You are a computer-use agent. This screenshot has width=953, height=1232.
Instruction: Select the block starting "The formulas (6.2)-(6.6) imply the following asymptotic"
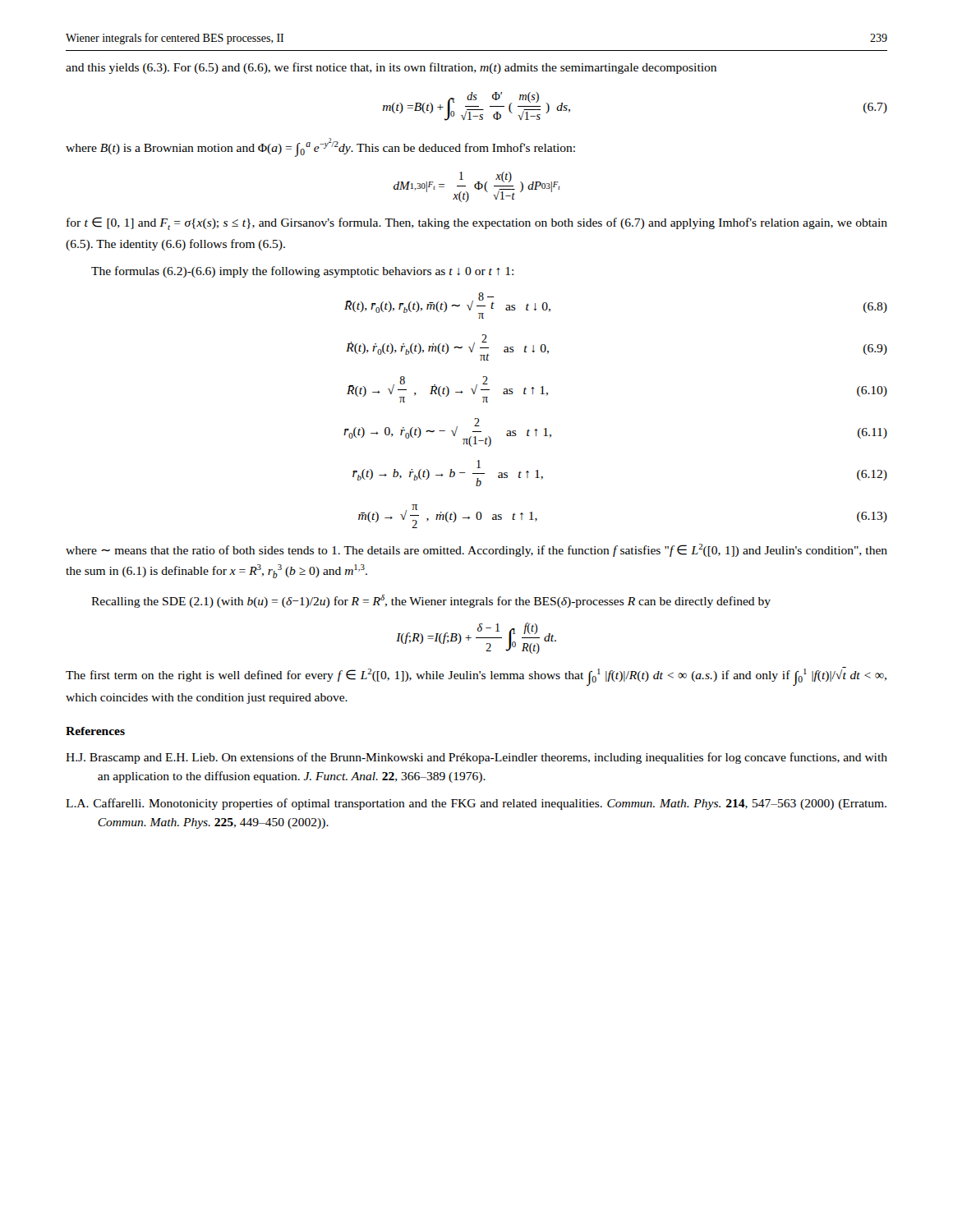[x=476, y=271]
